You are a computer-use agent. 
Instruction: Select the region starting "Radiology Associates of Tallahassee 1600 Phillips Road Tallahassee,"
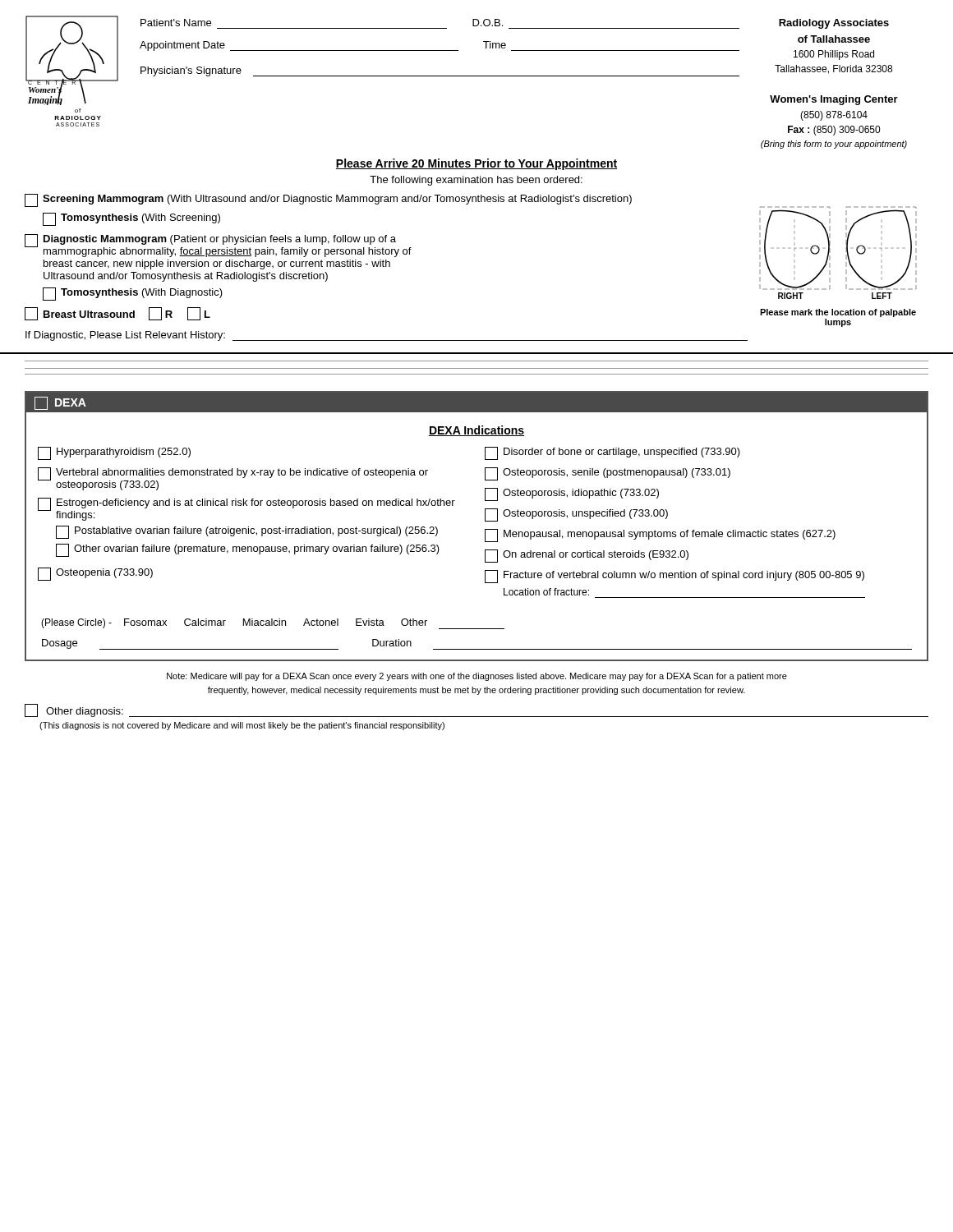834,83
